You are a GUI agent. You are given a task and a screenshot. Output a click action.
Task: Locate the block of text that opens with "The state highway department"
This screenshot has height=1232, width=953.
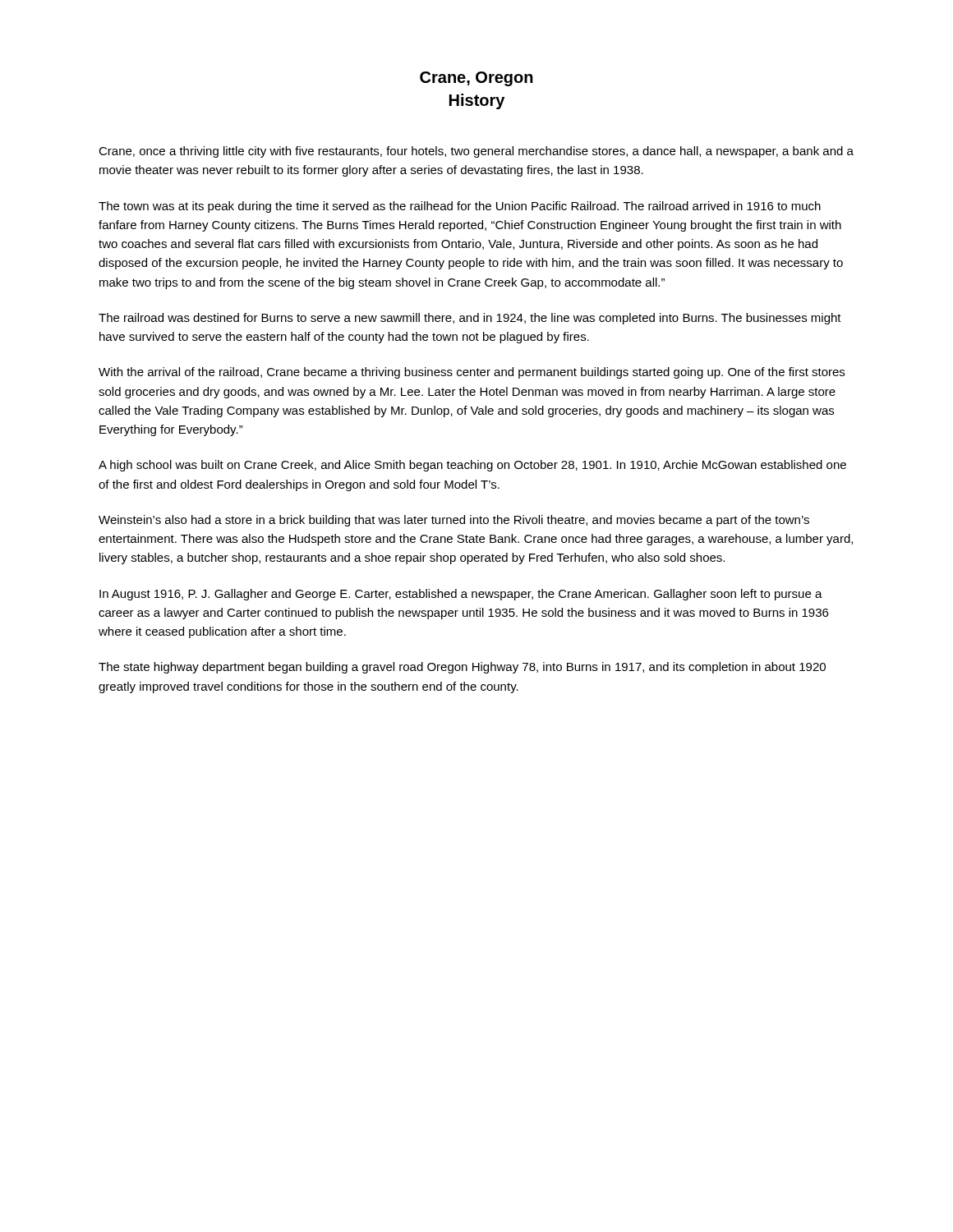click(462, 676)
